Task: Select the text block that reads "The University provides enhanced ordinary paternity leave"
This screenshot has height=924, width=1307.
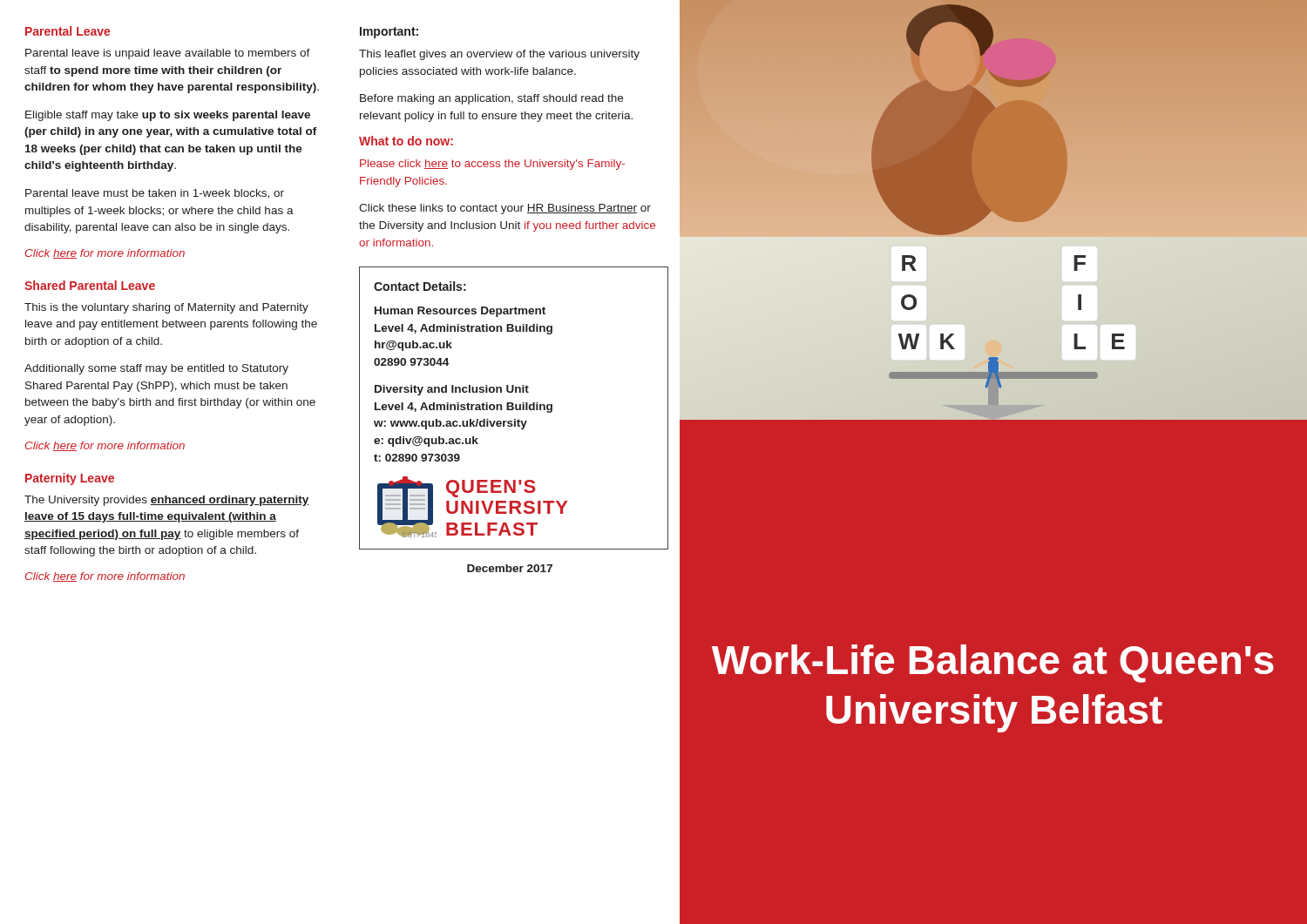Action: 167,525
